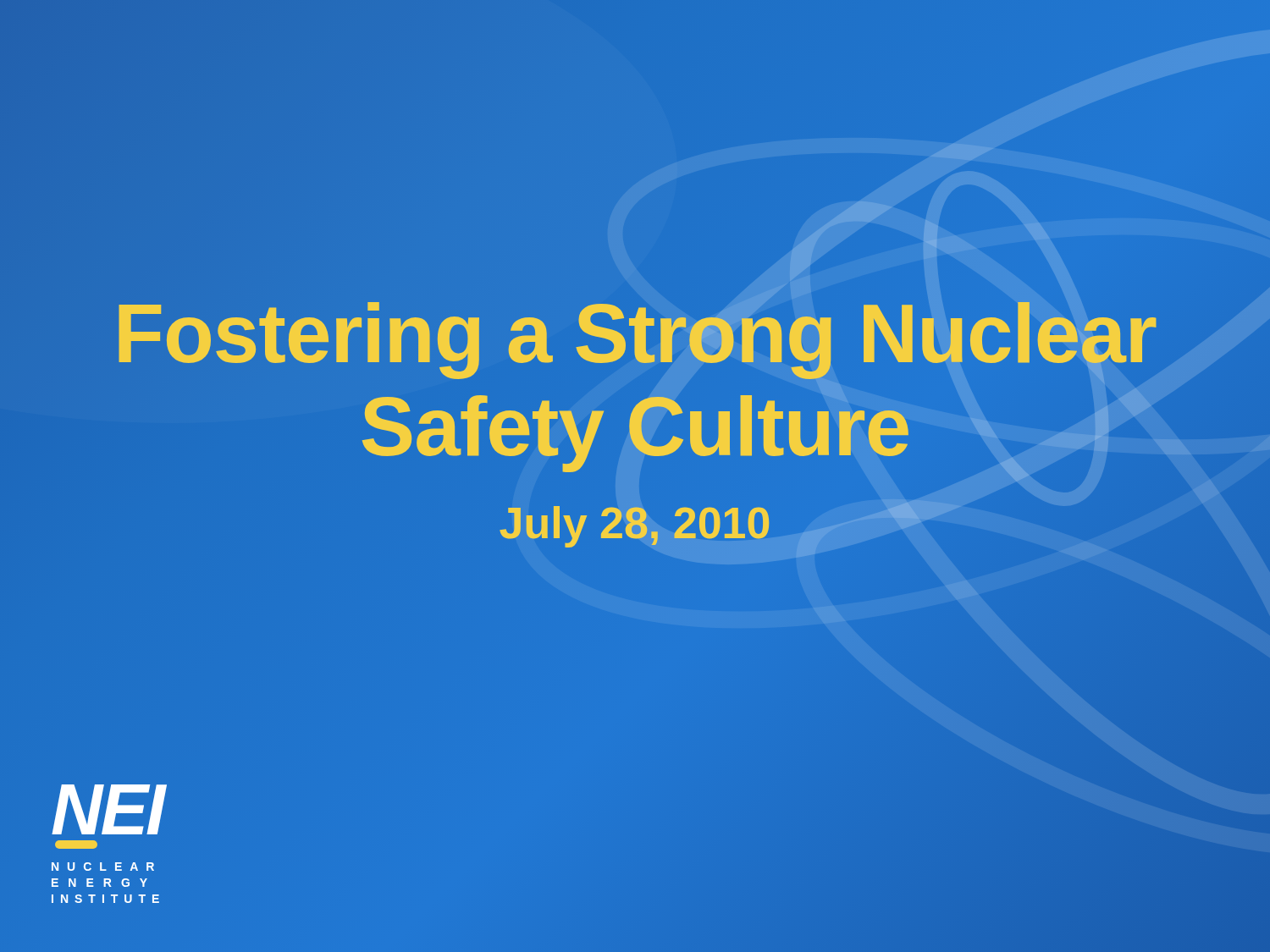Locate the text "July 28, 2010"
This screenshot has width=1270, height=952.
coord(635,523)
